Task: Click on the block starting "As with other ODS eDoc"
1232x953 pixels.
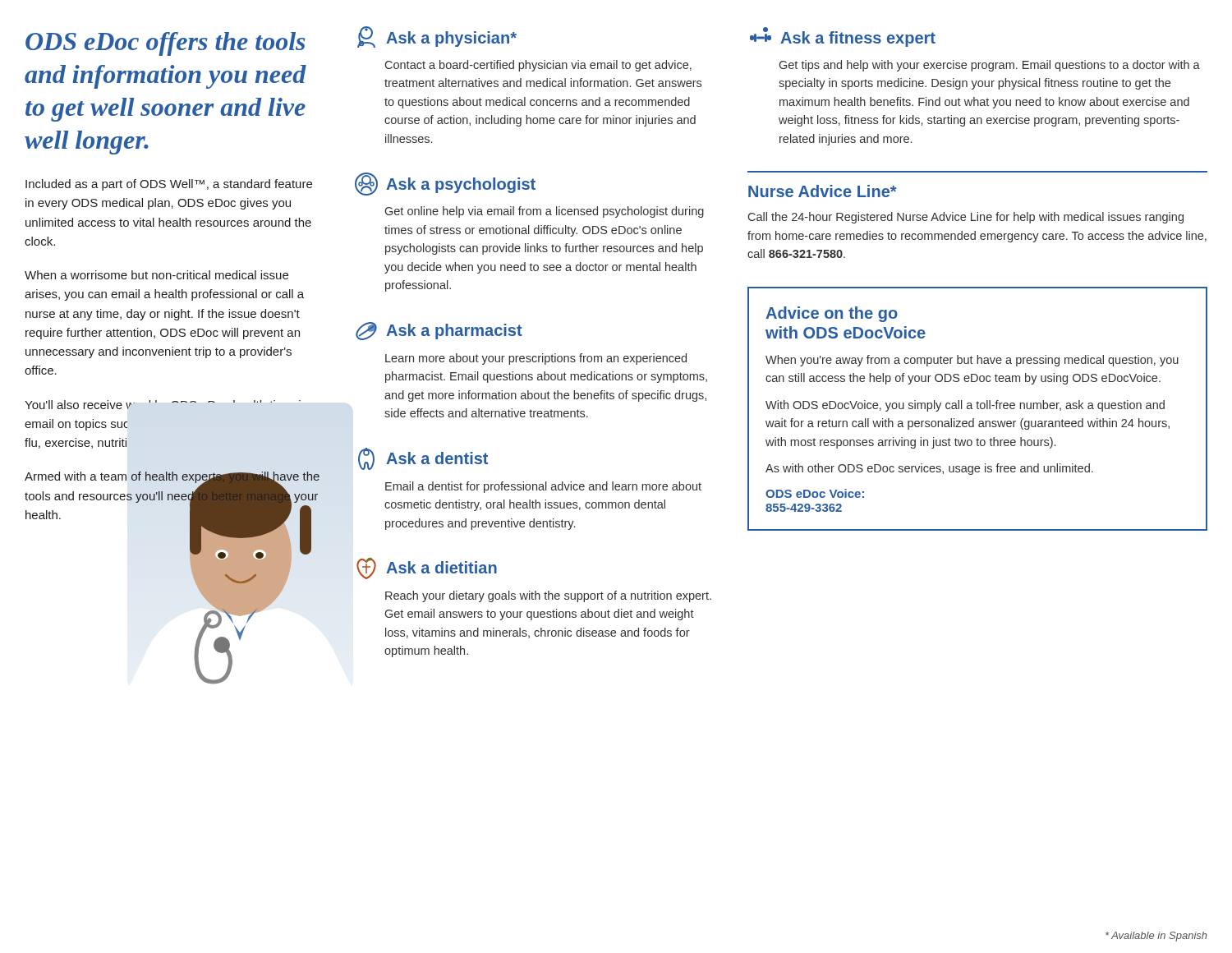Action: tap(930, 468)
